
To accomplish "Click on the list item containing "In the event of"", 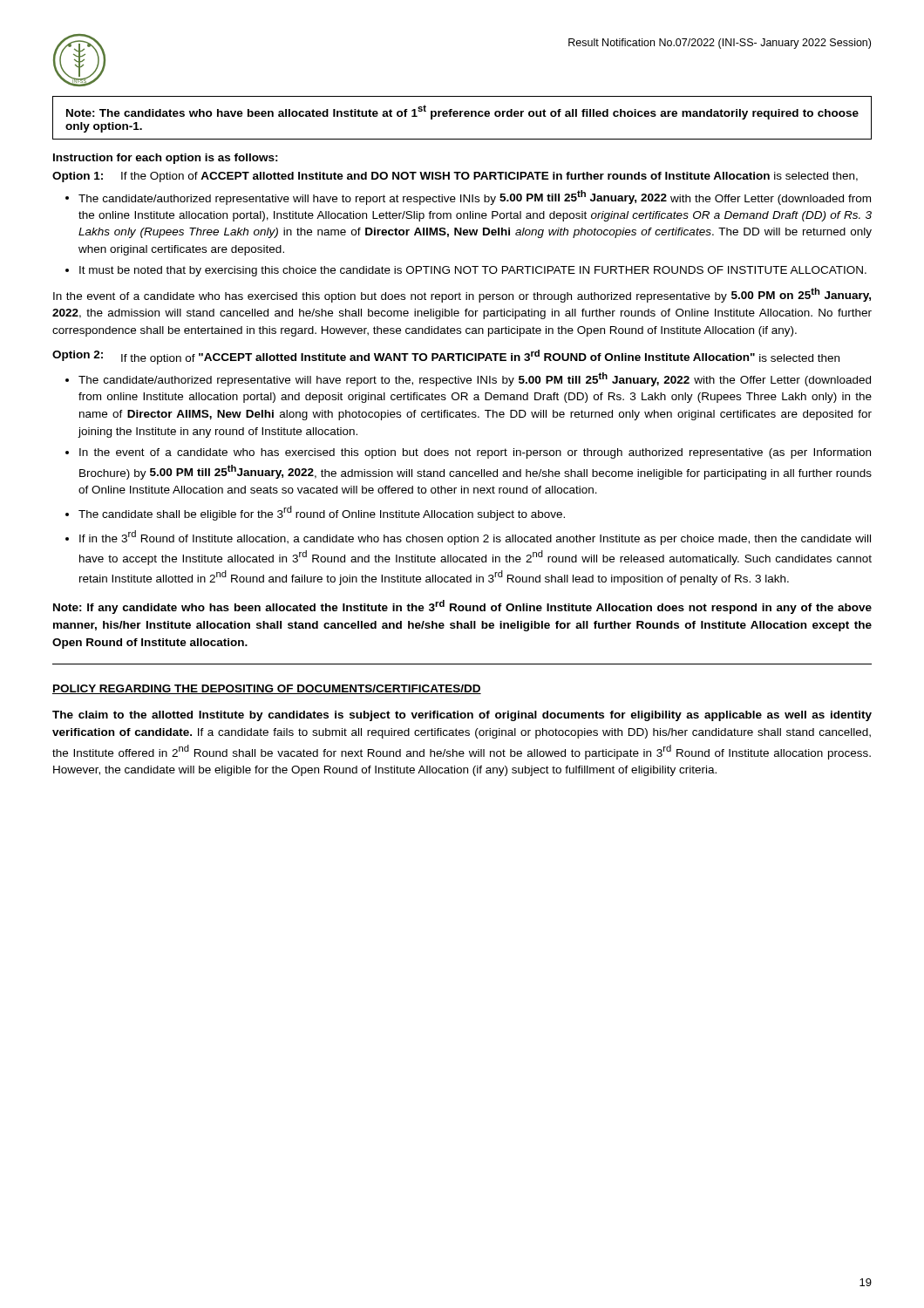I will [x=475, y=471].
